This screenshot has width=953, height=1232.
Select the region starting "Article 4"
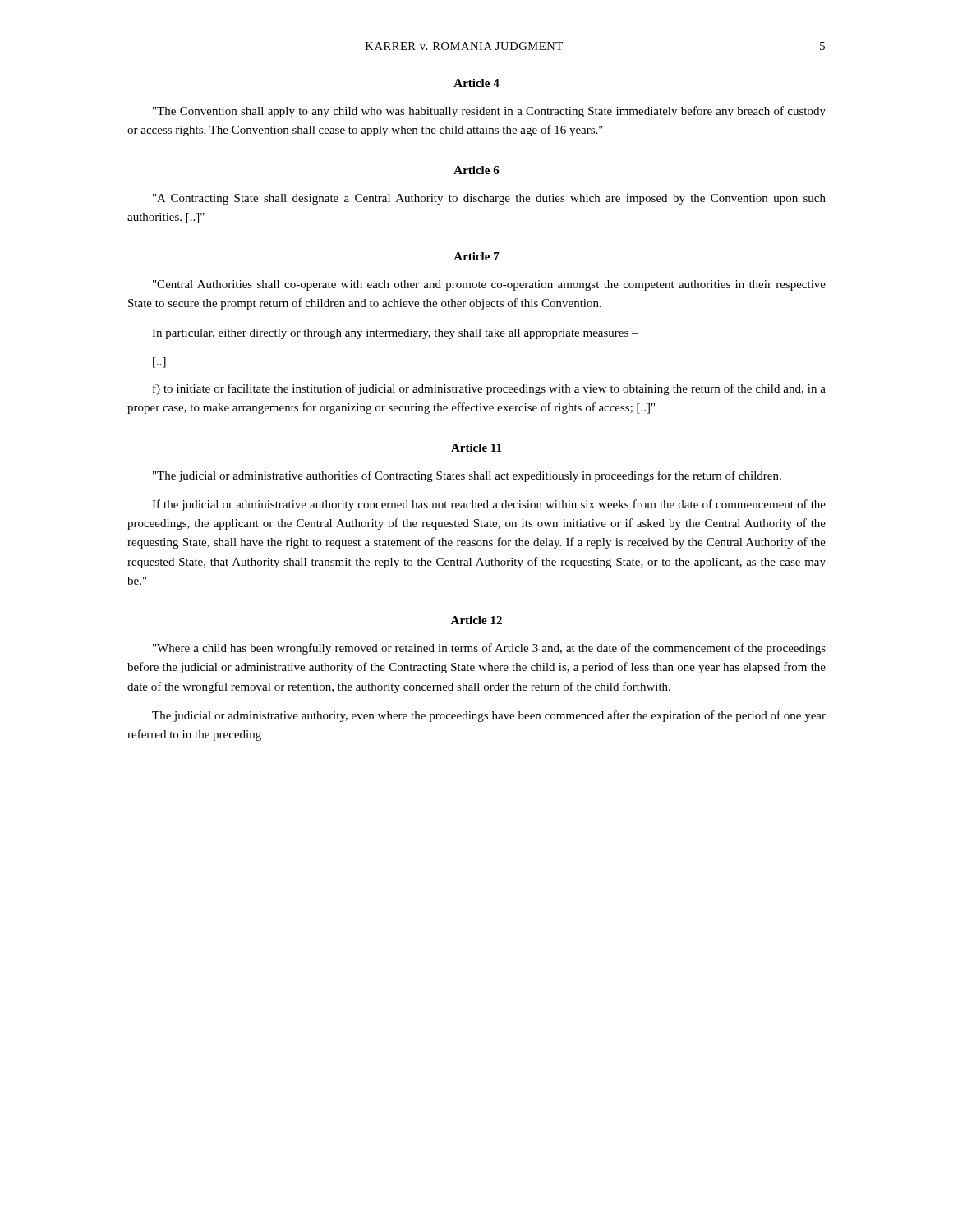[476, 83]
